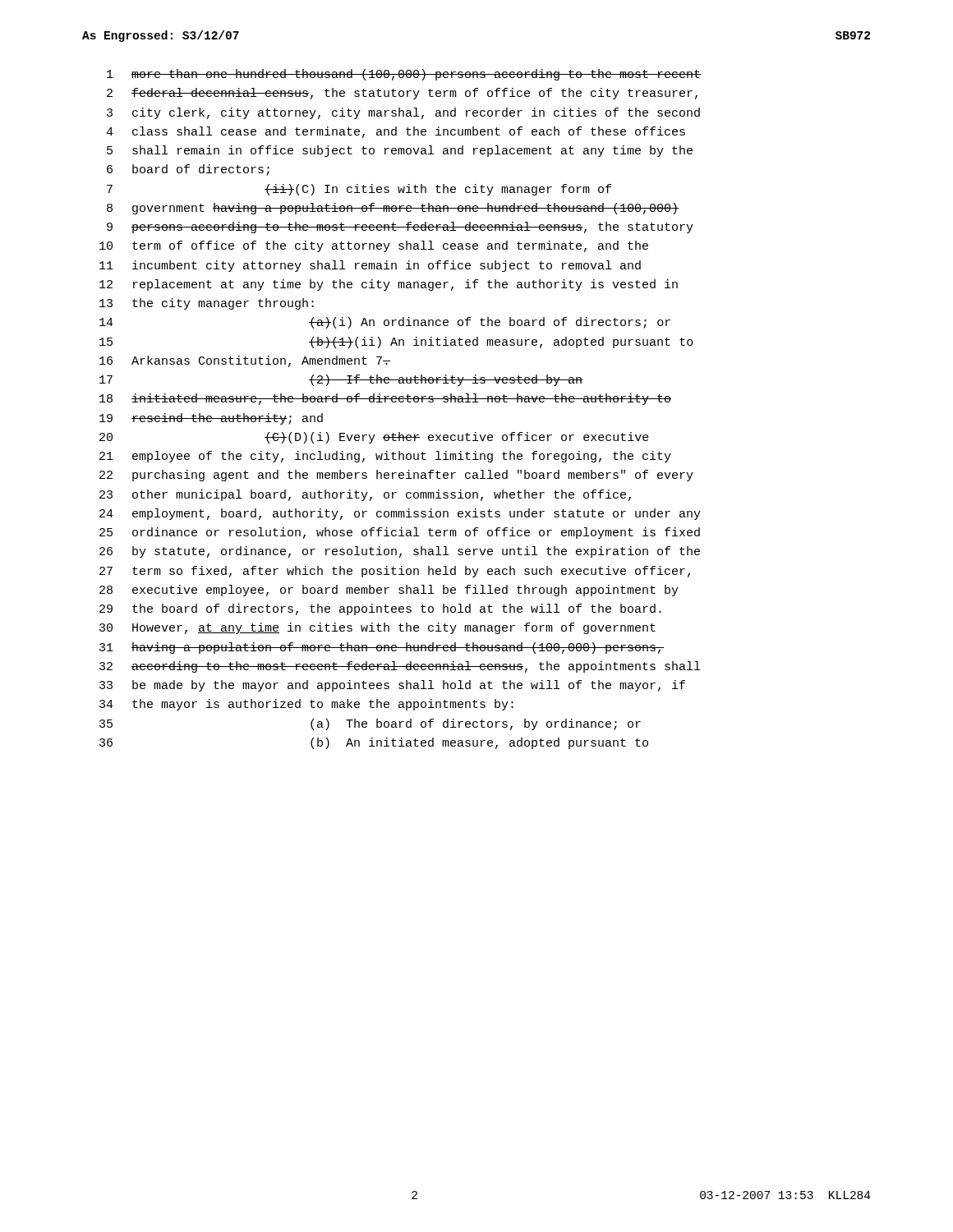Select the list item with the text "2 federal decennial census, the"
The height and width of the screenshot is (1232, 953).
(476, 94)
